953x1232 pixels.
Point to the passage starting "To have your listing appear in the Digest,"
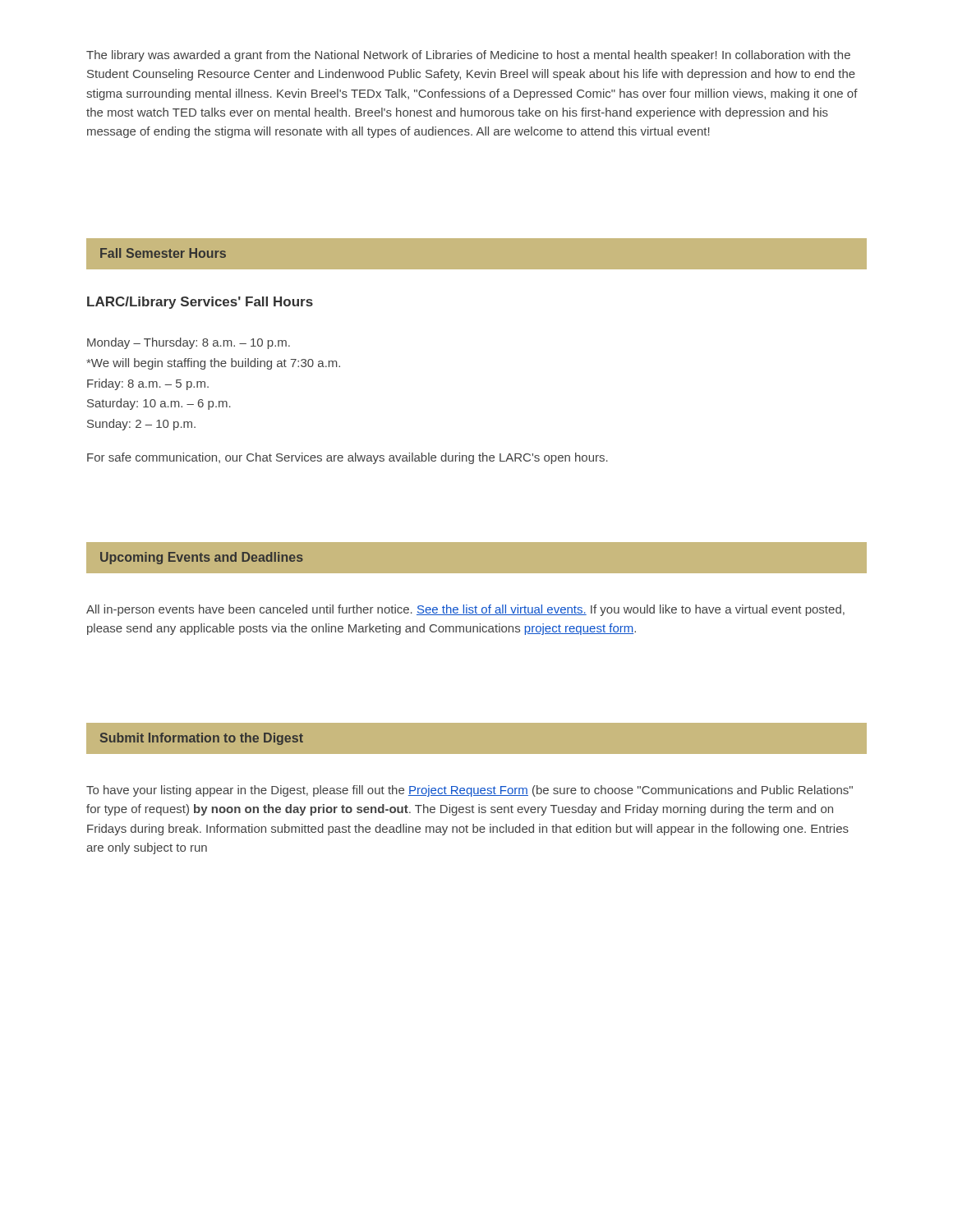[470, 818]
